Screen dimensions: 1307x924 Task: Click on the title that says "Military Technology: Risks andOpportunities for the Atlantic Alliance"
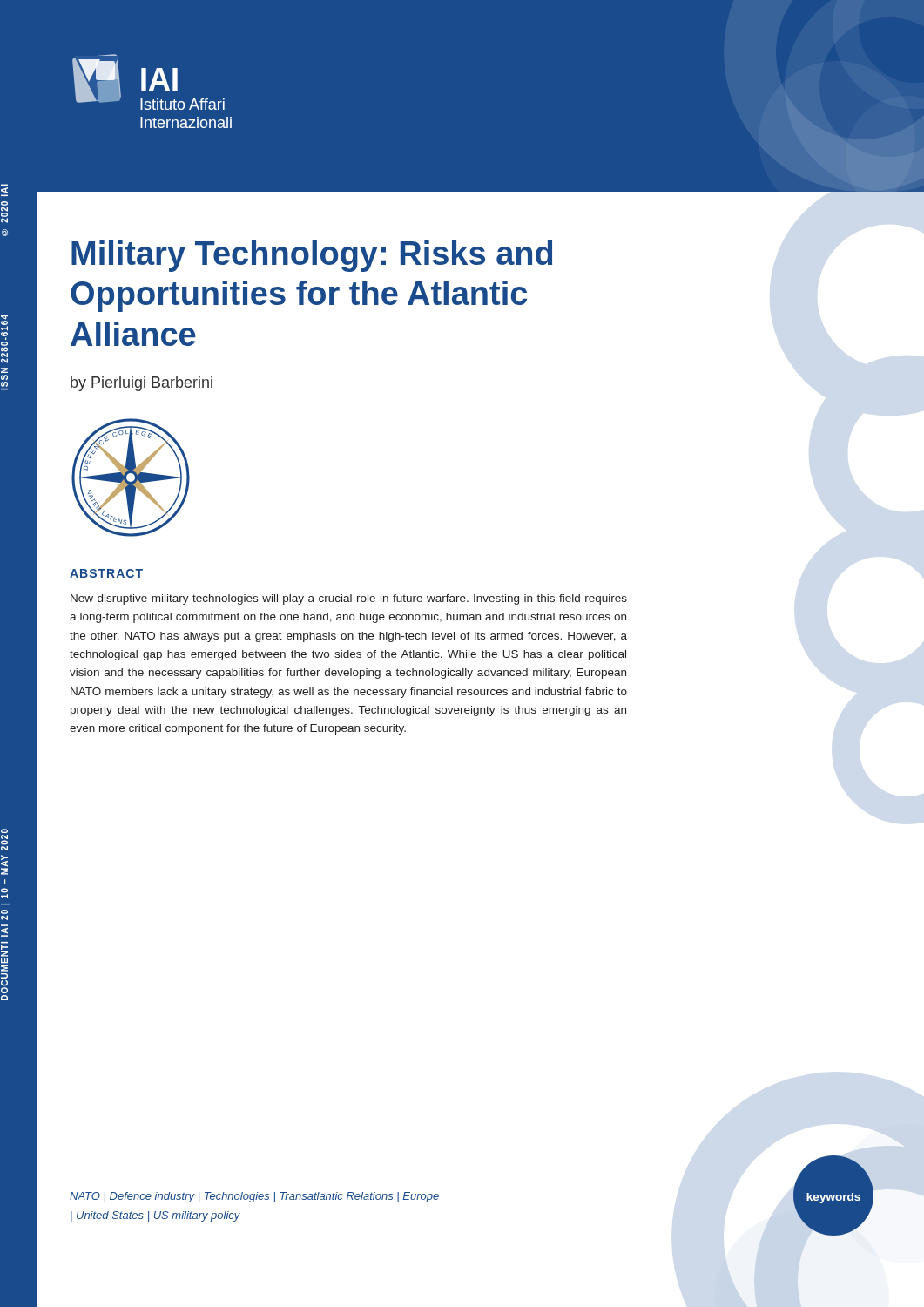tap(312, 294)
